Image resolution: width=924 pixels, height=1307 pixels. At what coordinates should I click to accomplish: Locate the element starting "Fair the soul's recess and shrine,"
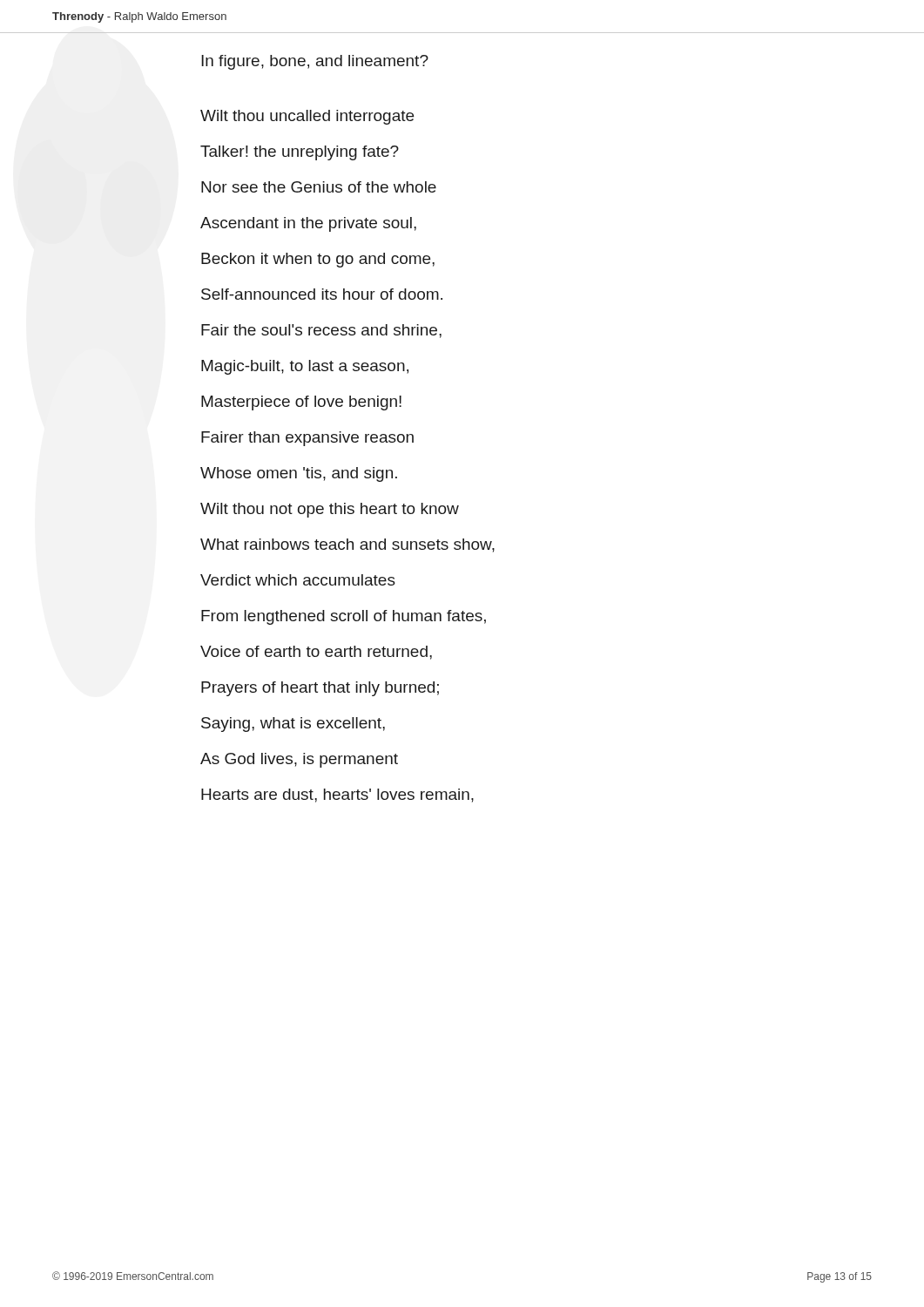321,330
